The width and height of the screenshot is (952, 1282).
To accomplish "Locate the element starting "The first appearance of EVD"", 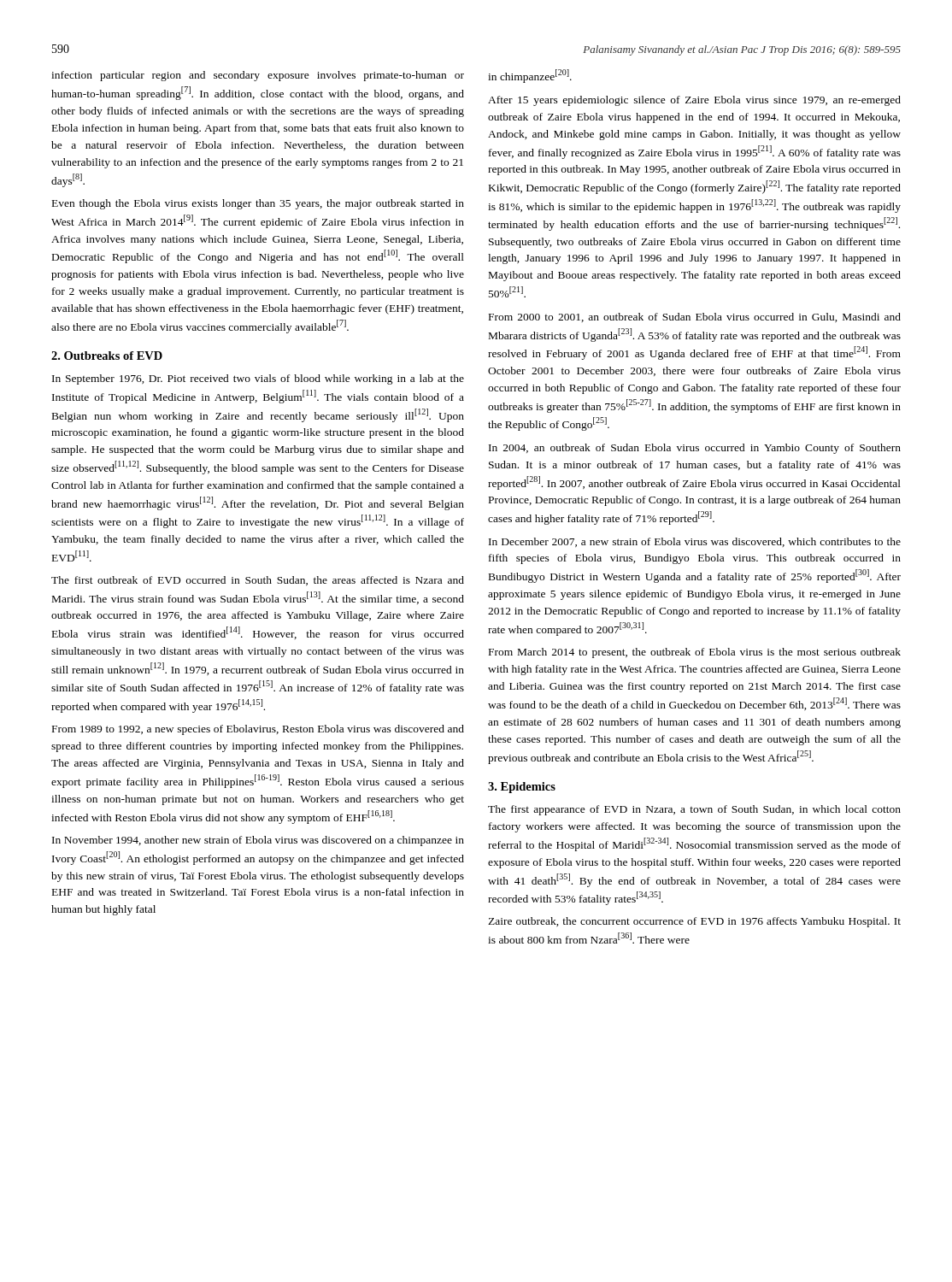I will [694, 854].
